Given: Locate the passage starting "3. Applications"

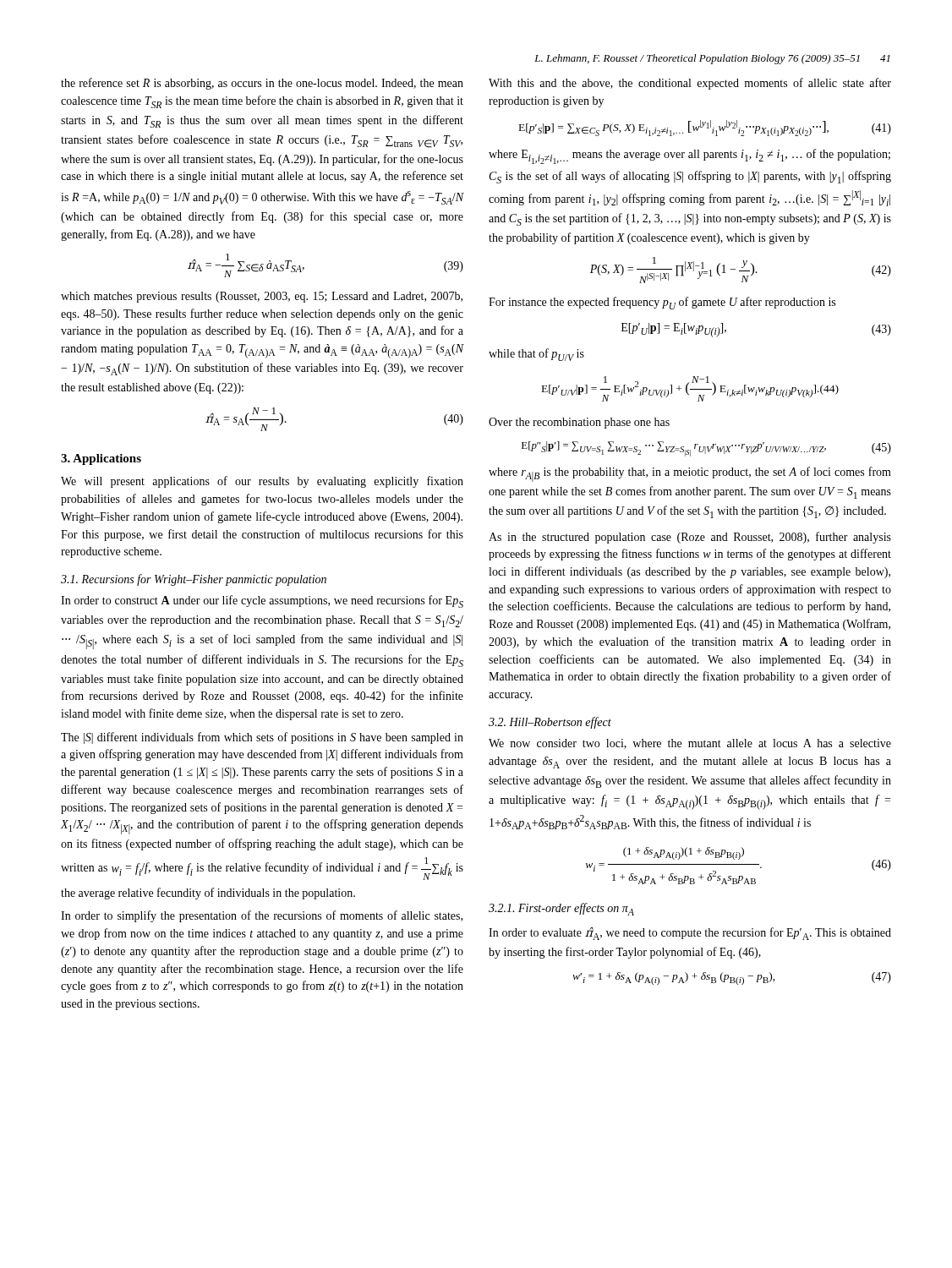Looking at the screenshot, I should 101,458.
